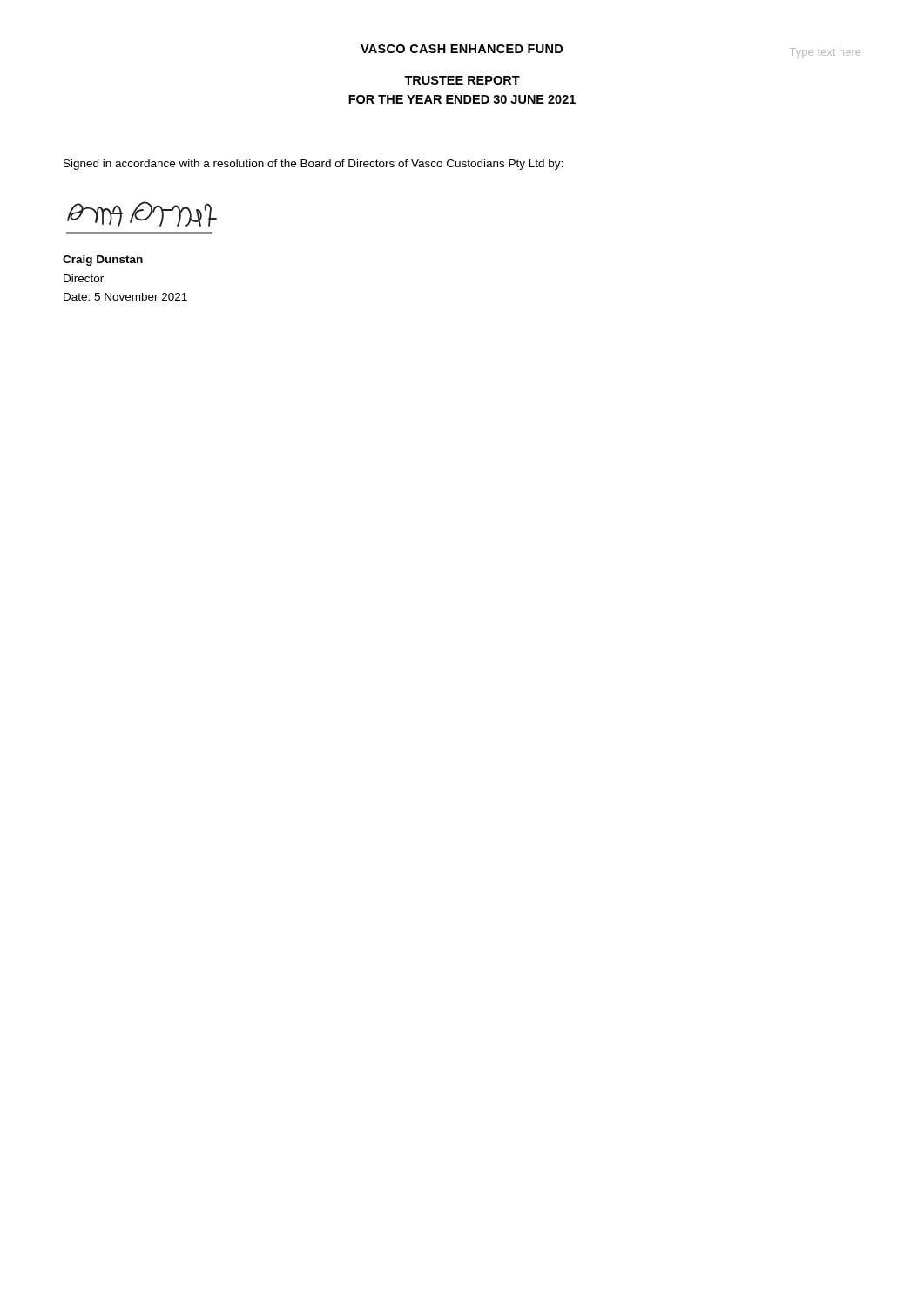The image size is (924, 1307).
Task: Locate the text that says "Craig Dunstan"
Action: pyautogui.click(x=103, y=259)
